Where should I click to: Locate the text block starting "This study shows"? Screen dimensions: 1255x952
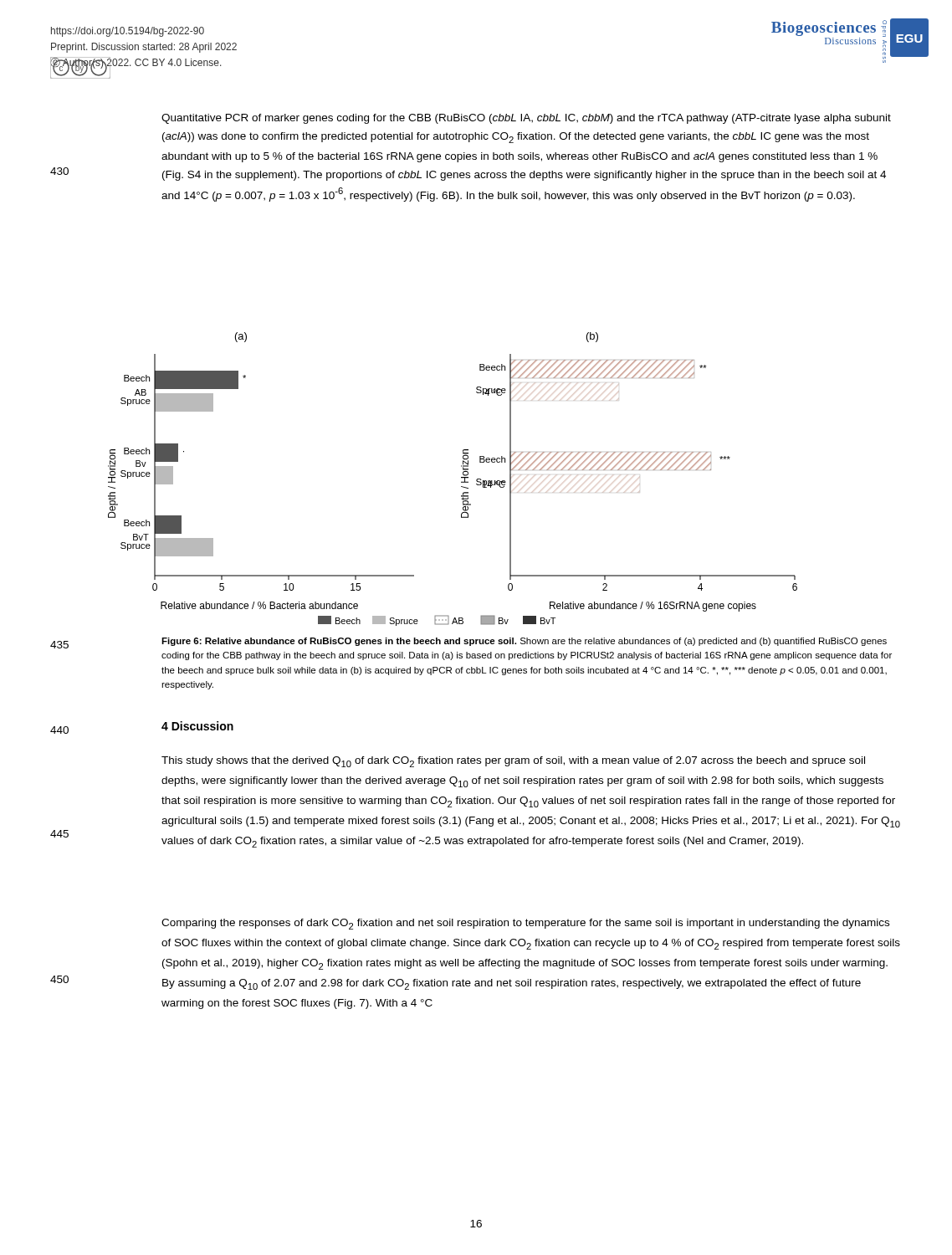[x=531, y=801]
